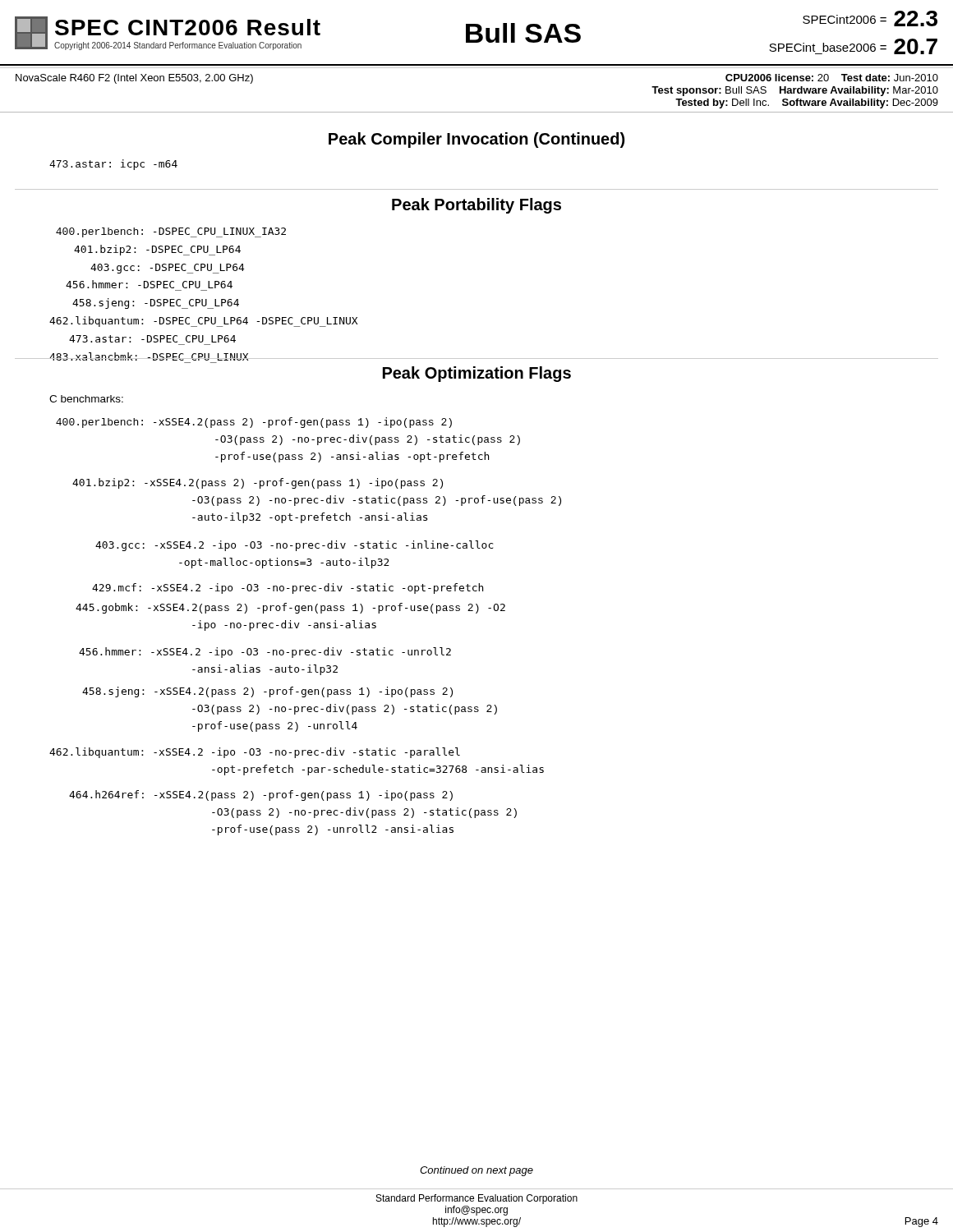The height and width of the screenshot is (1232, 953).
Task: Click where it says "462.libquantum: -DSPEC_CPU_LP64 -DSPEC_CPU_LINUX"
Action: [204, 321]
